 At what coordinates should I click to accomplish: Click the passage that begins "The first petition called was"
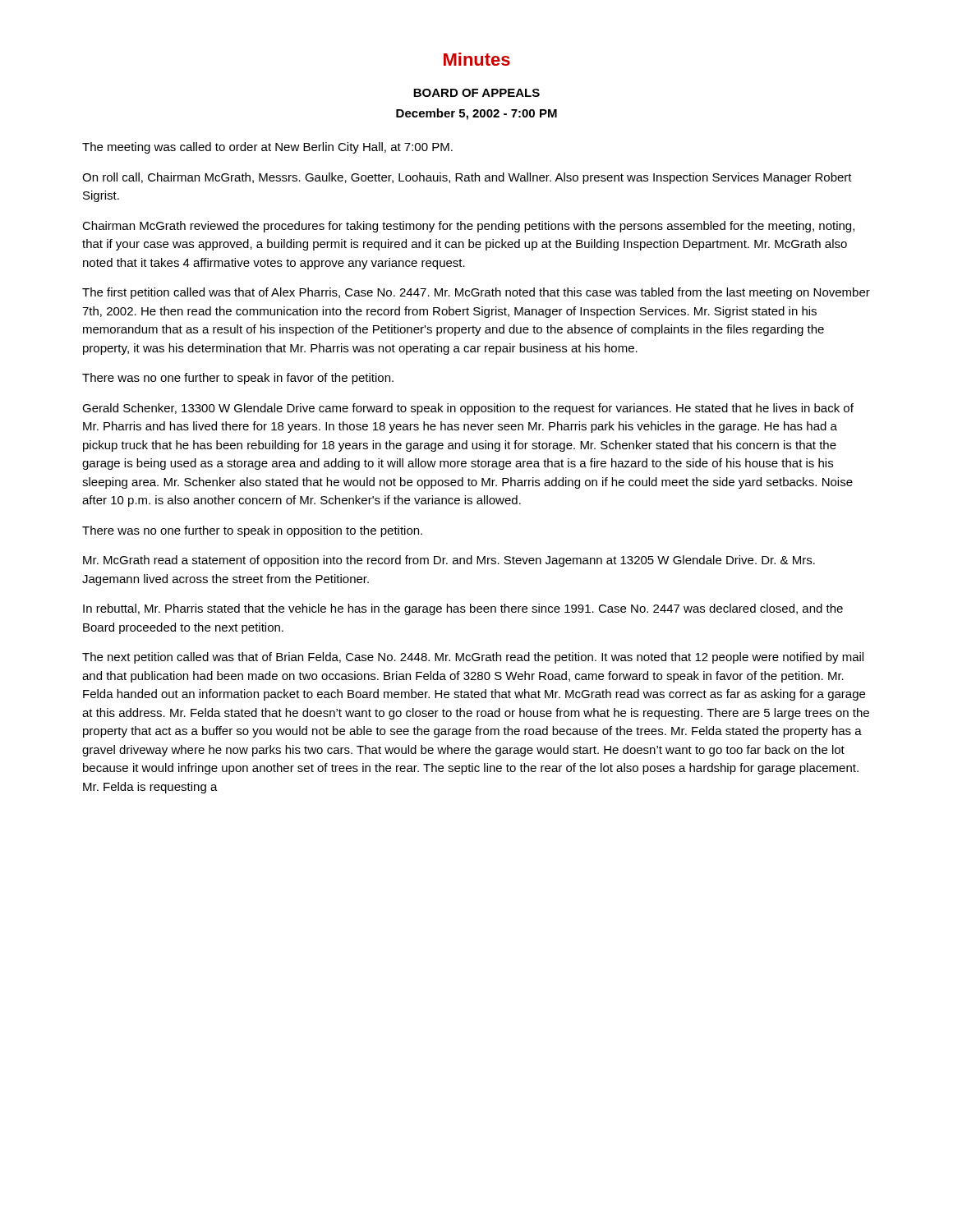476,320
